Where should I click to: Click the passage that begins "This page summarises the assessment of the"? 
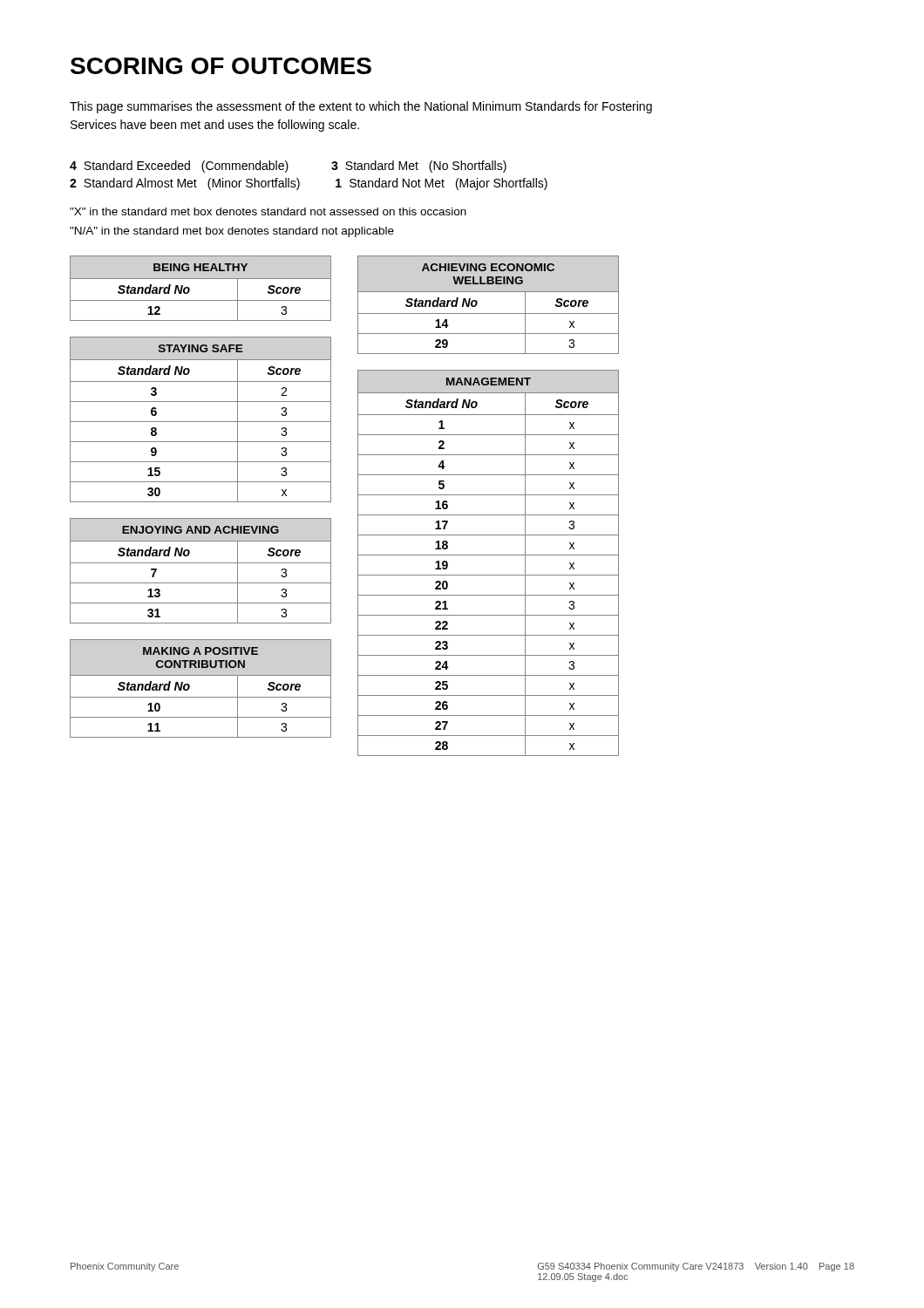click(x=361, y=116)
